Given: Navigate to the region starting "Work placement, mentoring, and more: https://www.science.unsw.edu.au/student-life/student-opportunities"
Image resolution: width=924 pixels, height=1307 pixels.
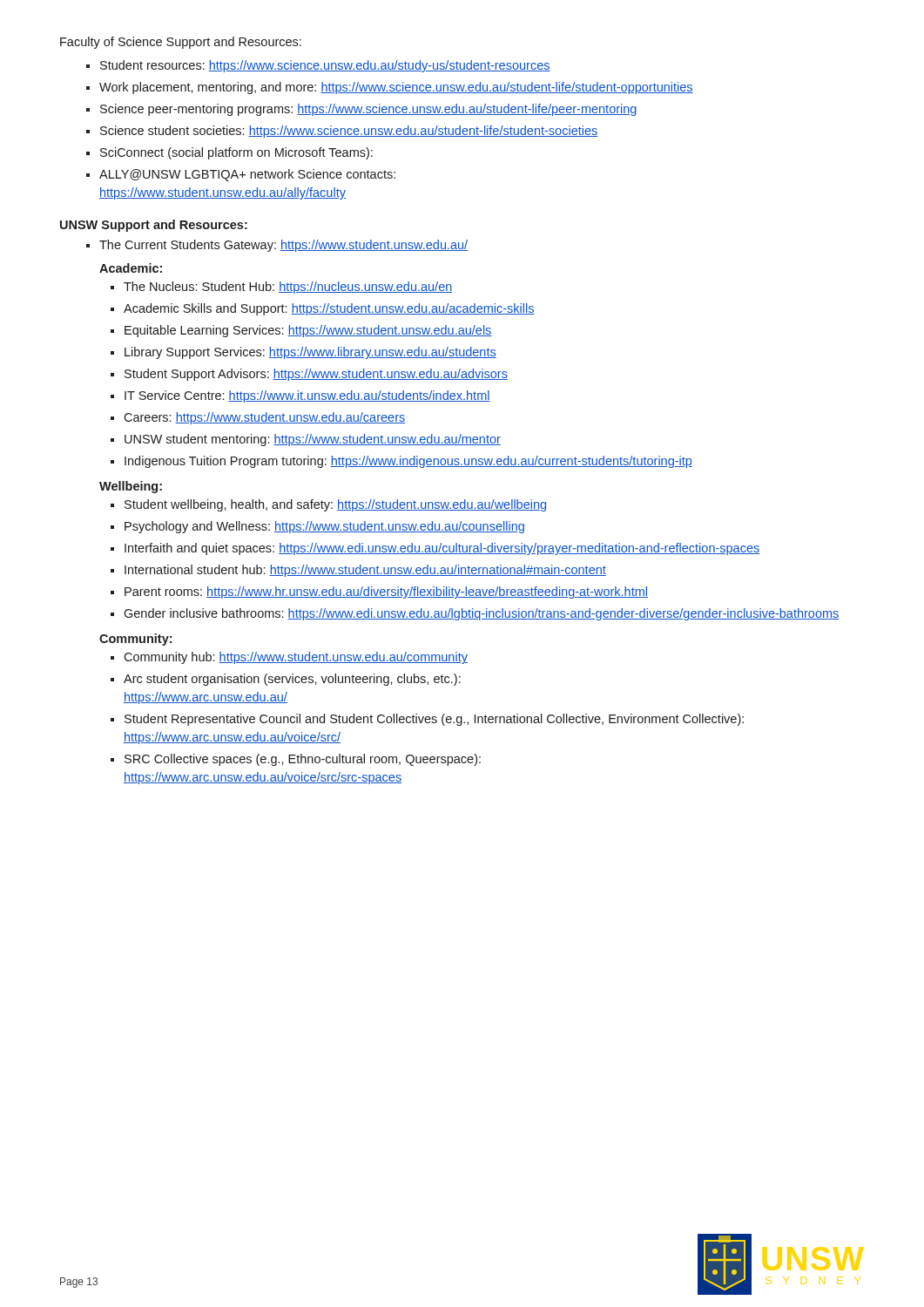Looking at the screenshot, I should click(x=396, y=87).
